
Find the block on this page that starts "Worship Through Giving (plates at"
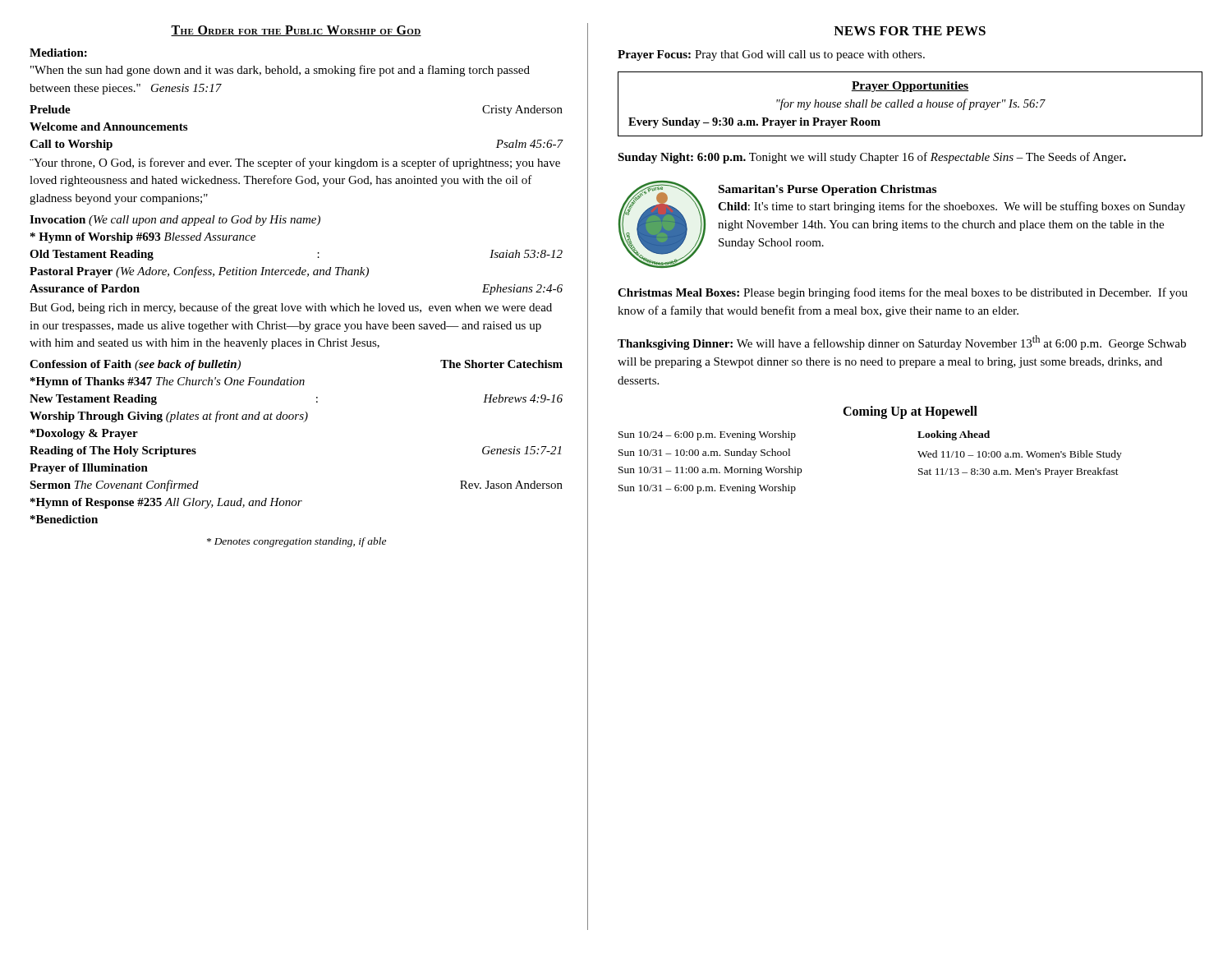pyautogui.click(x=169, y=416)
